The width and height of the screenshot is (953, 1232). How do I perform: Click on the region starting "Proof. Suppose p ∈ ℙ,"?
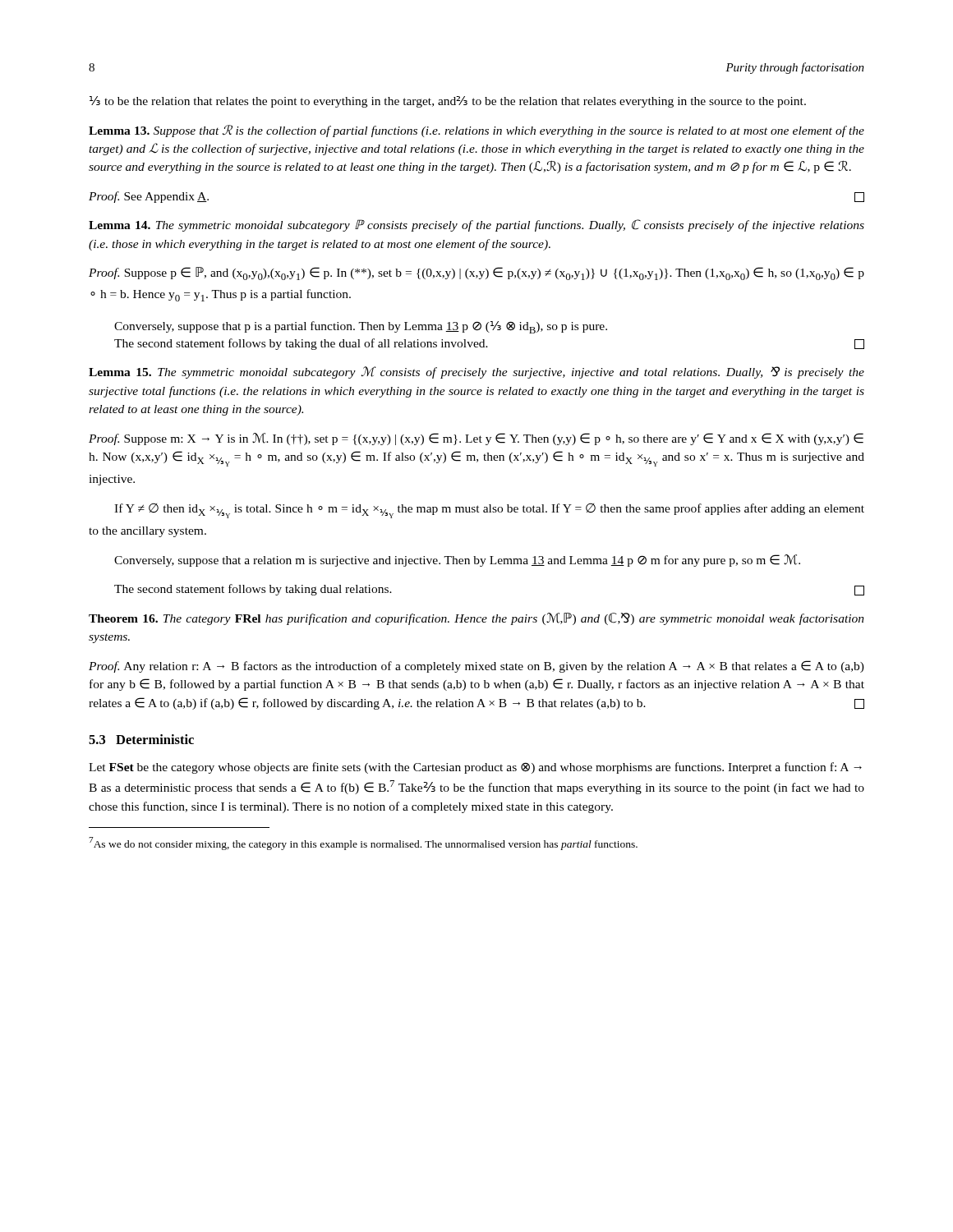coord(476,285)
